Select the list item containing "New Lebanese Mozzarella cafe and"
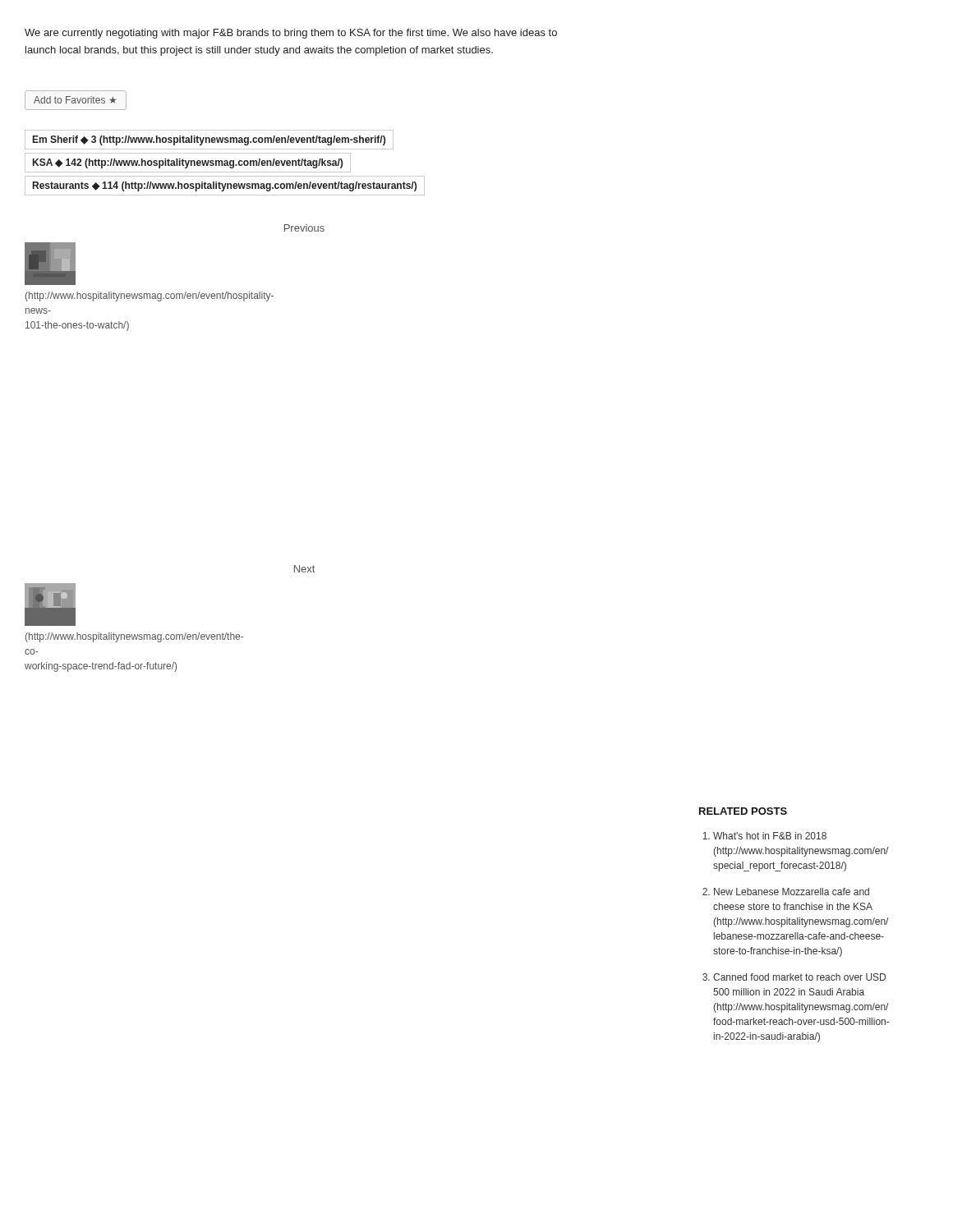Image resolution: width=953 pixels, height=1232 pixels. tap(801, 922)
